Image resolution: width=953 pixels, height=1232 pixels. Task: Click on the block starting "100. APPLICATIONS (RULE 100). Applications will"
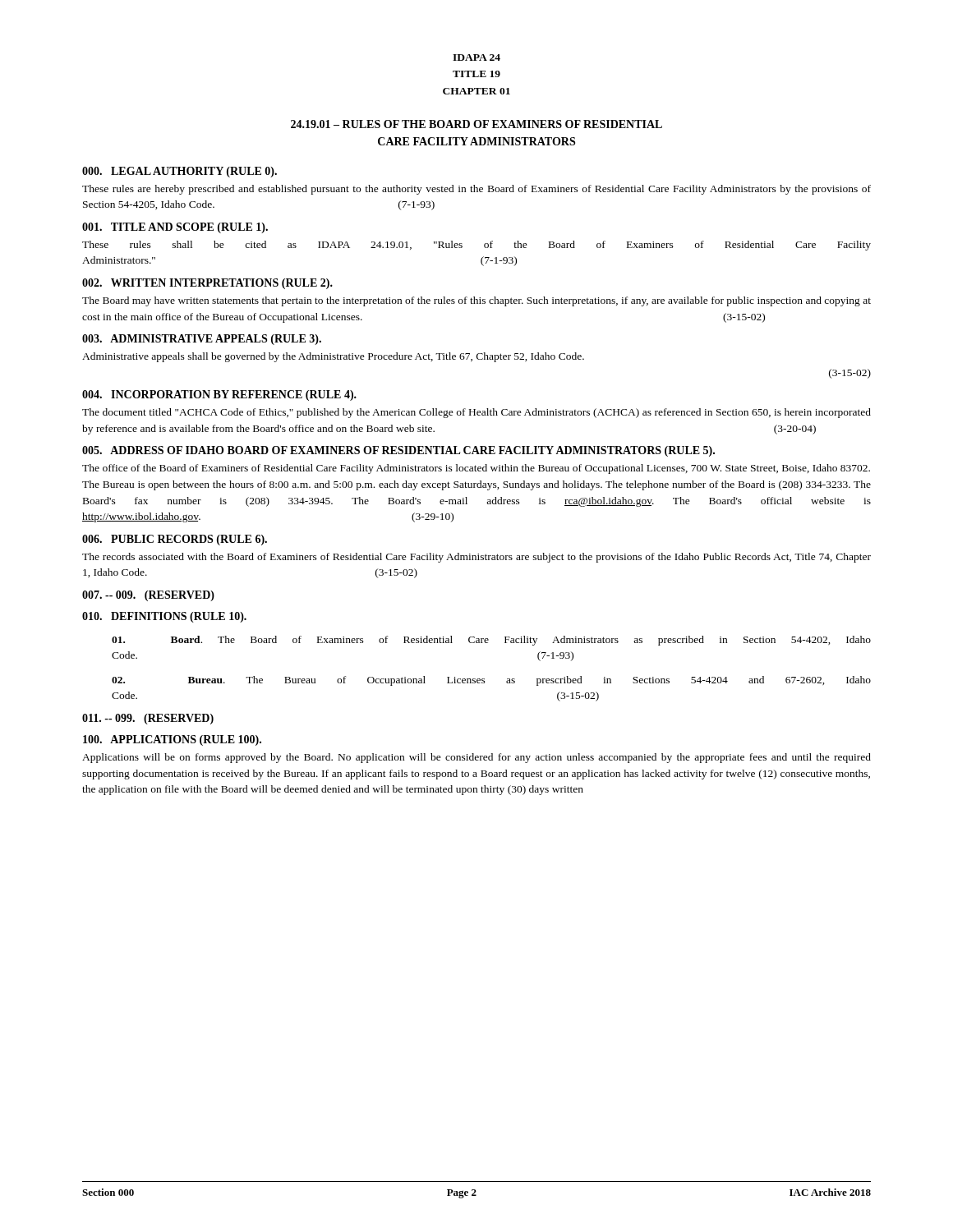[476, 765]
